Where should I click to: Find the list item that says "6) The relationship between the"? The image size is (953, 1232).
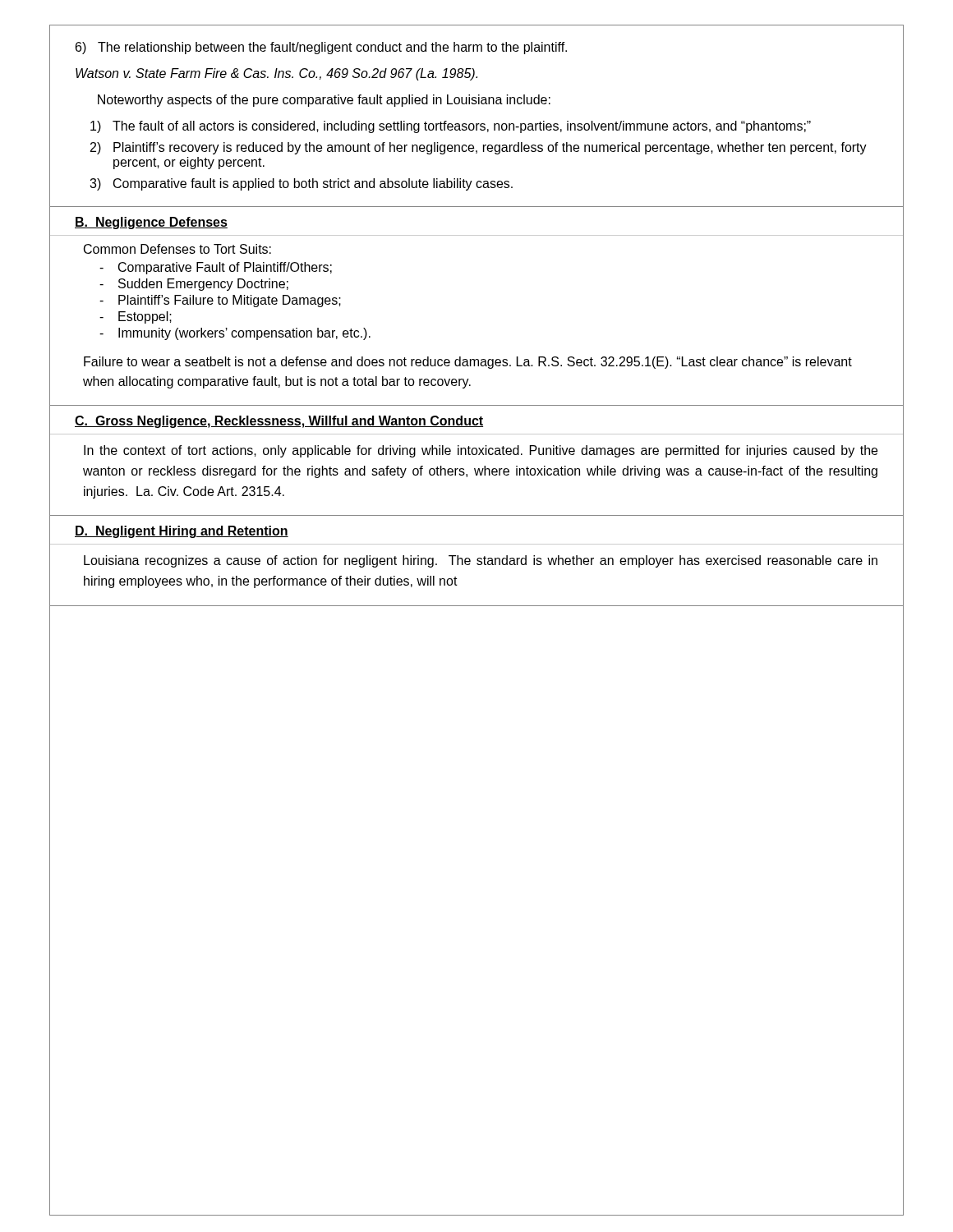[x=321, y=48]
